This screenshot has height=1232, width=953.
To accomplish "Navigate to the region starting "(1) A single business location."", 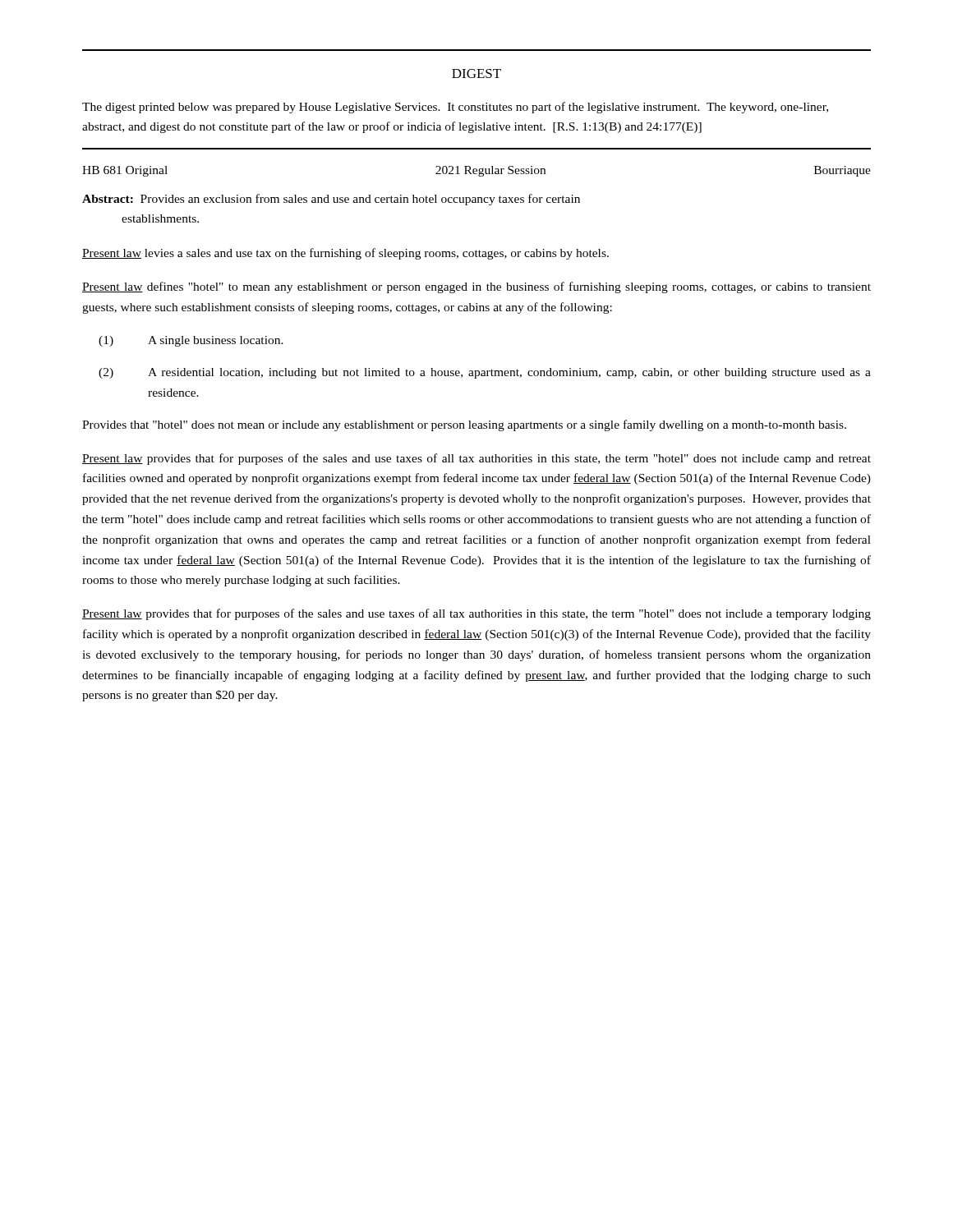I will click(191, 341).
